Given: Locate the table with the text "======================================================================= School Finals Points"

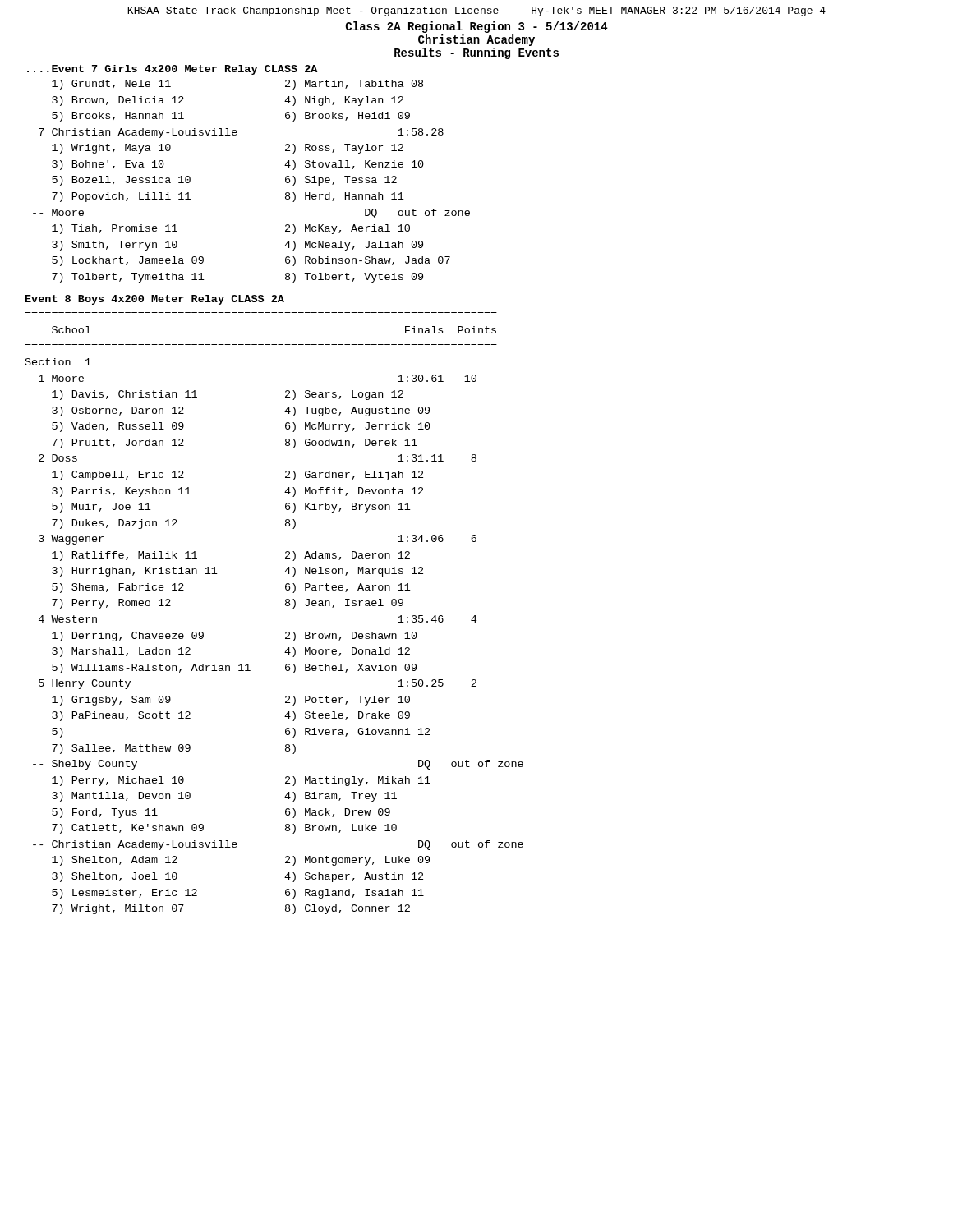Looking at the screenshot, I should coord(476,612).
